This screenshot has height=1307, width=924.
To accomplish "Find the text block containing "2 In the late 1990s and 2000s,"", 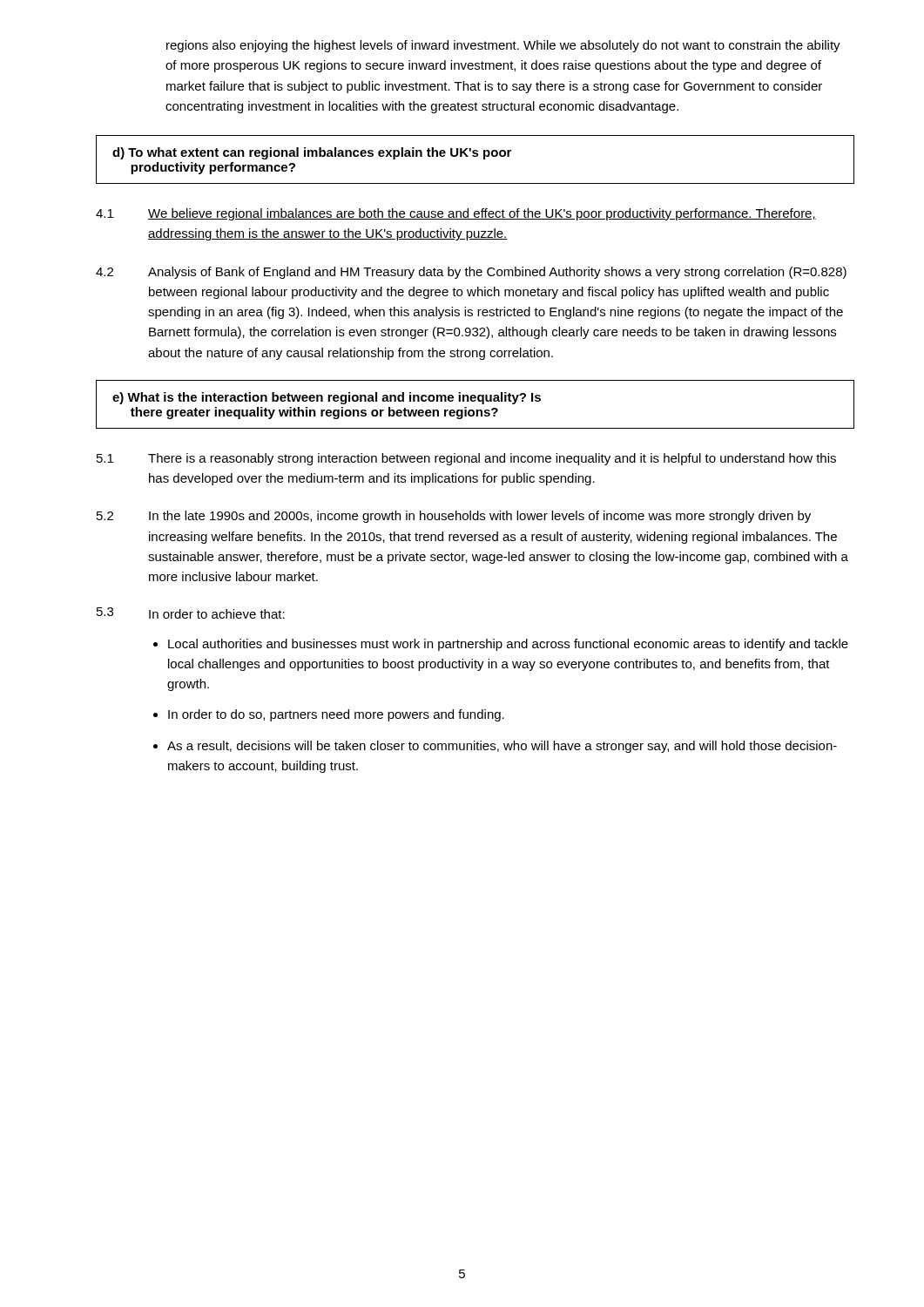I will (x=475, y=546).
